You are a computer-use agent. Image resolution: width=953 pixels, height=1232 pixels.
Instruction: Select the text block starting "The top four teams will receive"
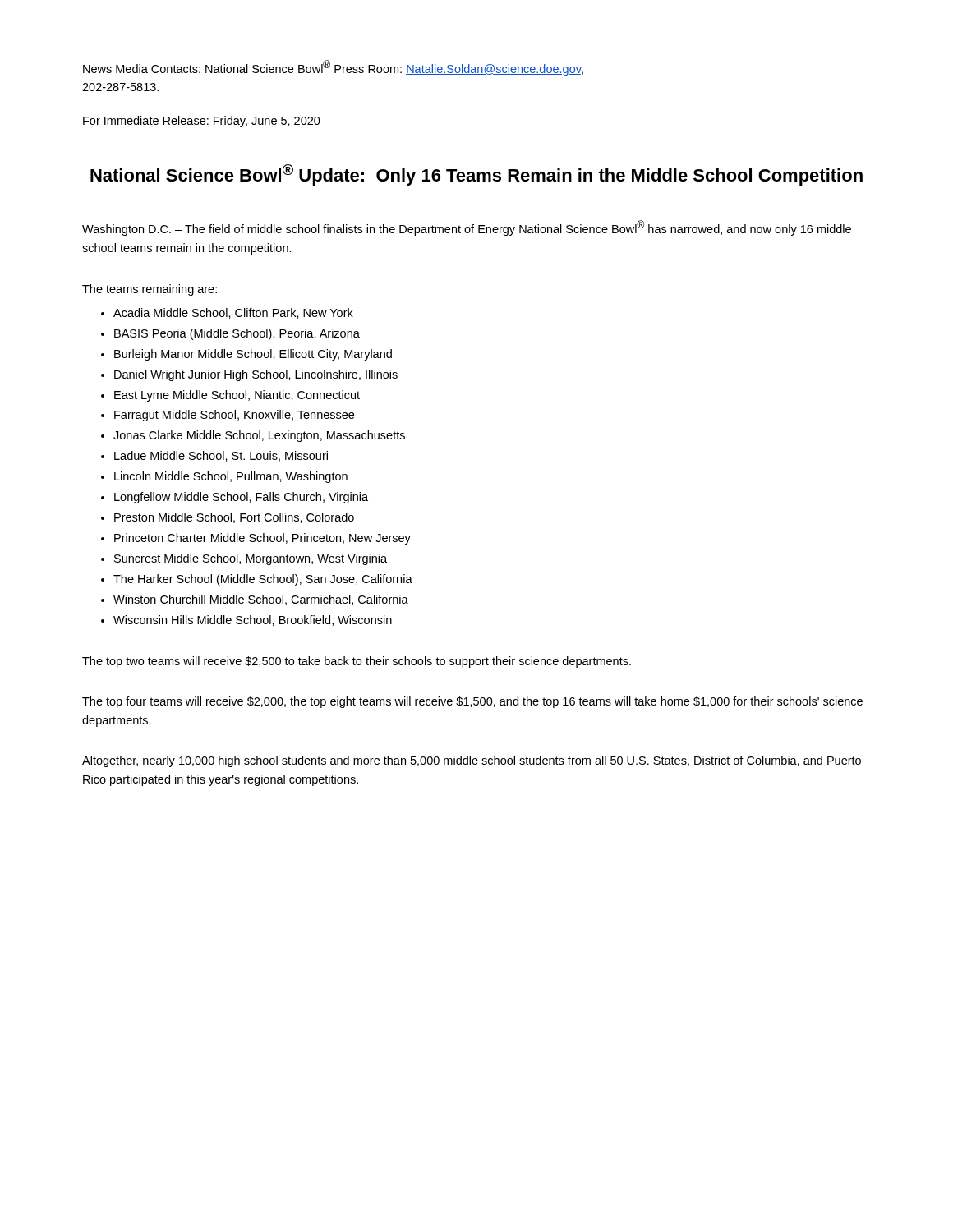click(x=473, y=711)
